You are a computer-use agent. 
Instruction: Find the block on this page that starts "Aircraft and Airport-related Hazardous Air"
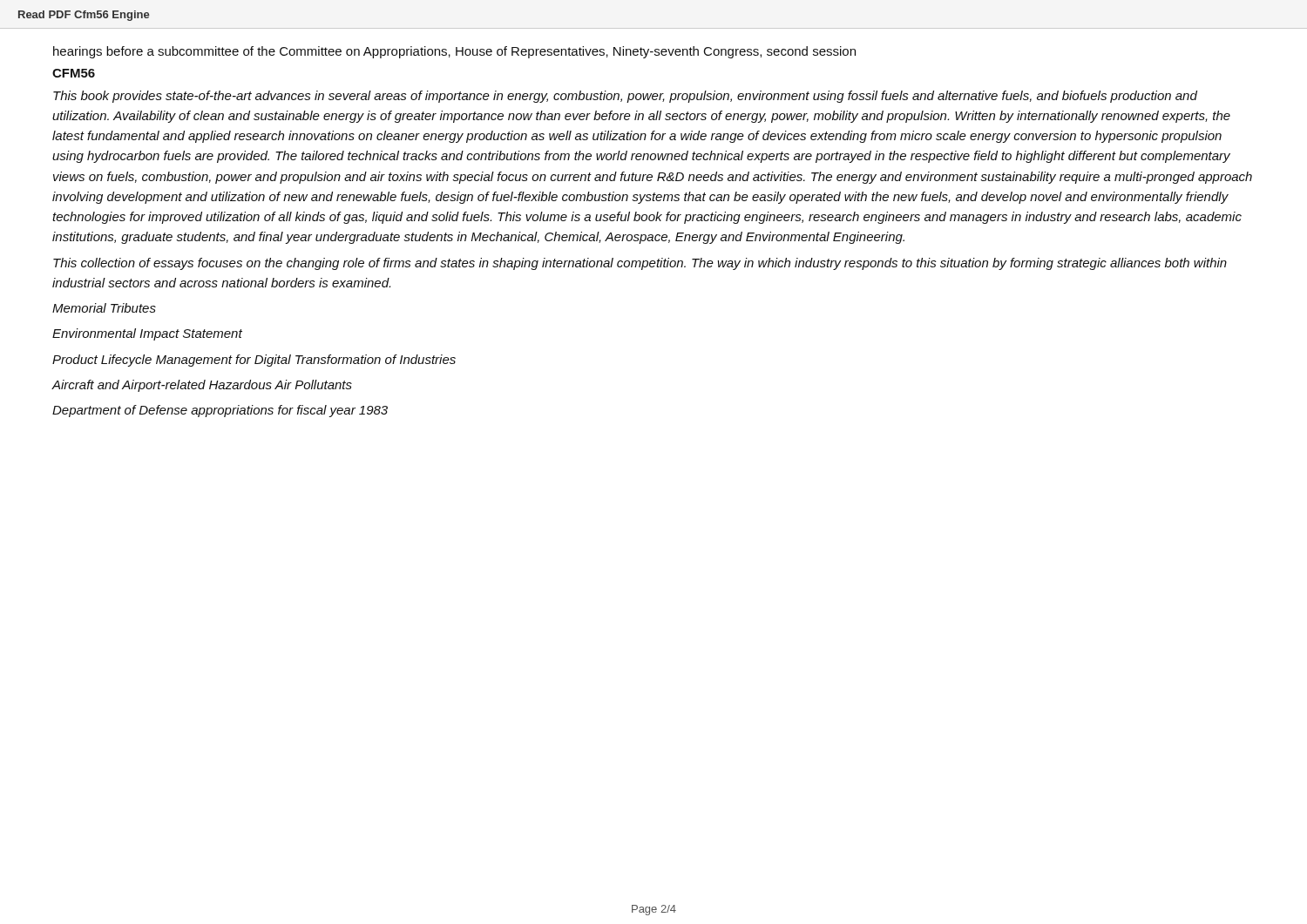[202, 384]
